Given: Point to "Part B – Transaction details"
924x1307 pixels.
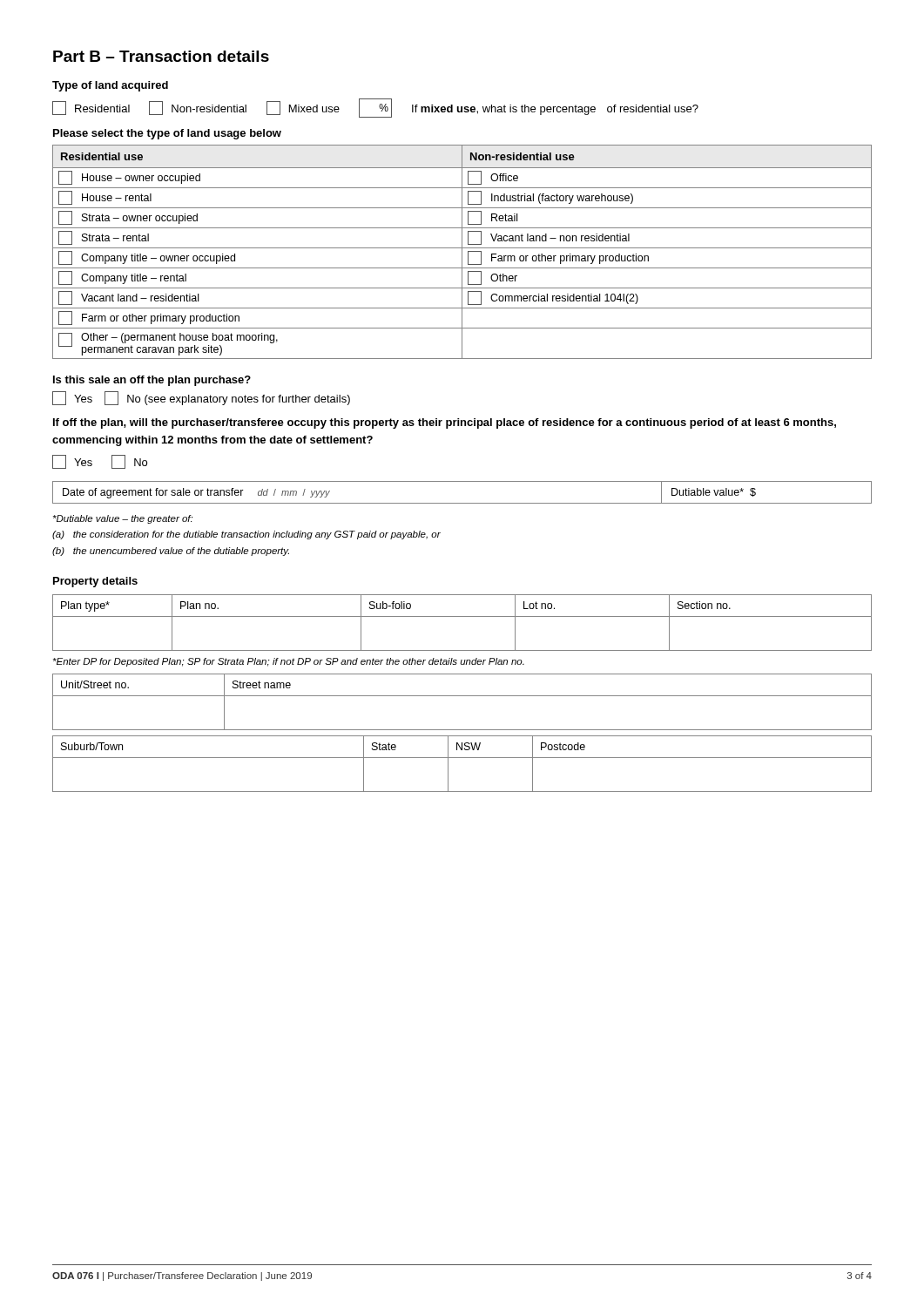Looking at the screenshot, I should pyautogui.click(x=161, y=56).
